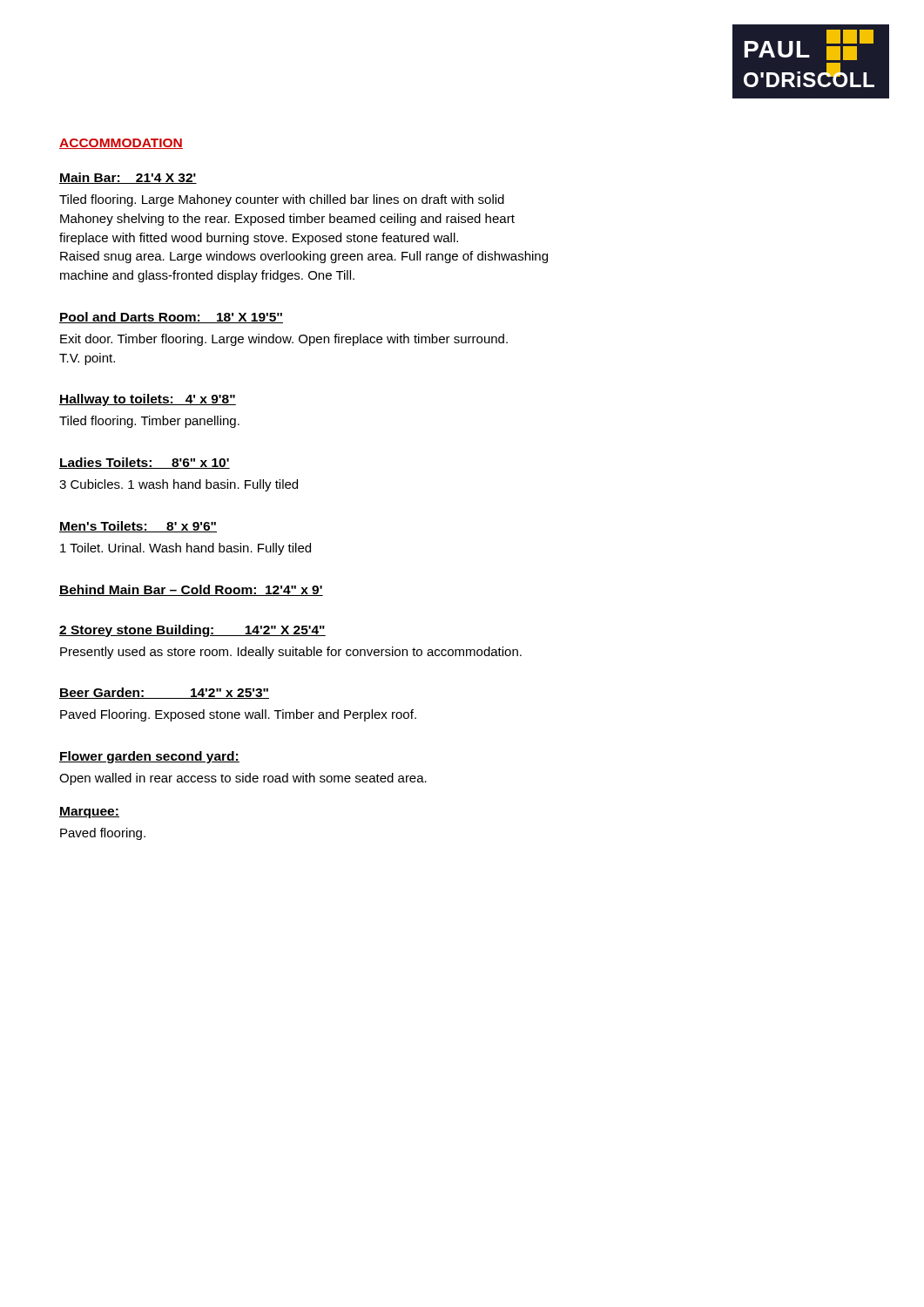The height and width of the screenshot is (1307, 924).
Task: Point to the text starting "Paved flooring."
Action: (x=103, y=832)
